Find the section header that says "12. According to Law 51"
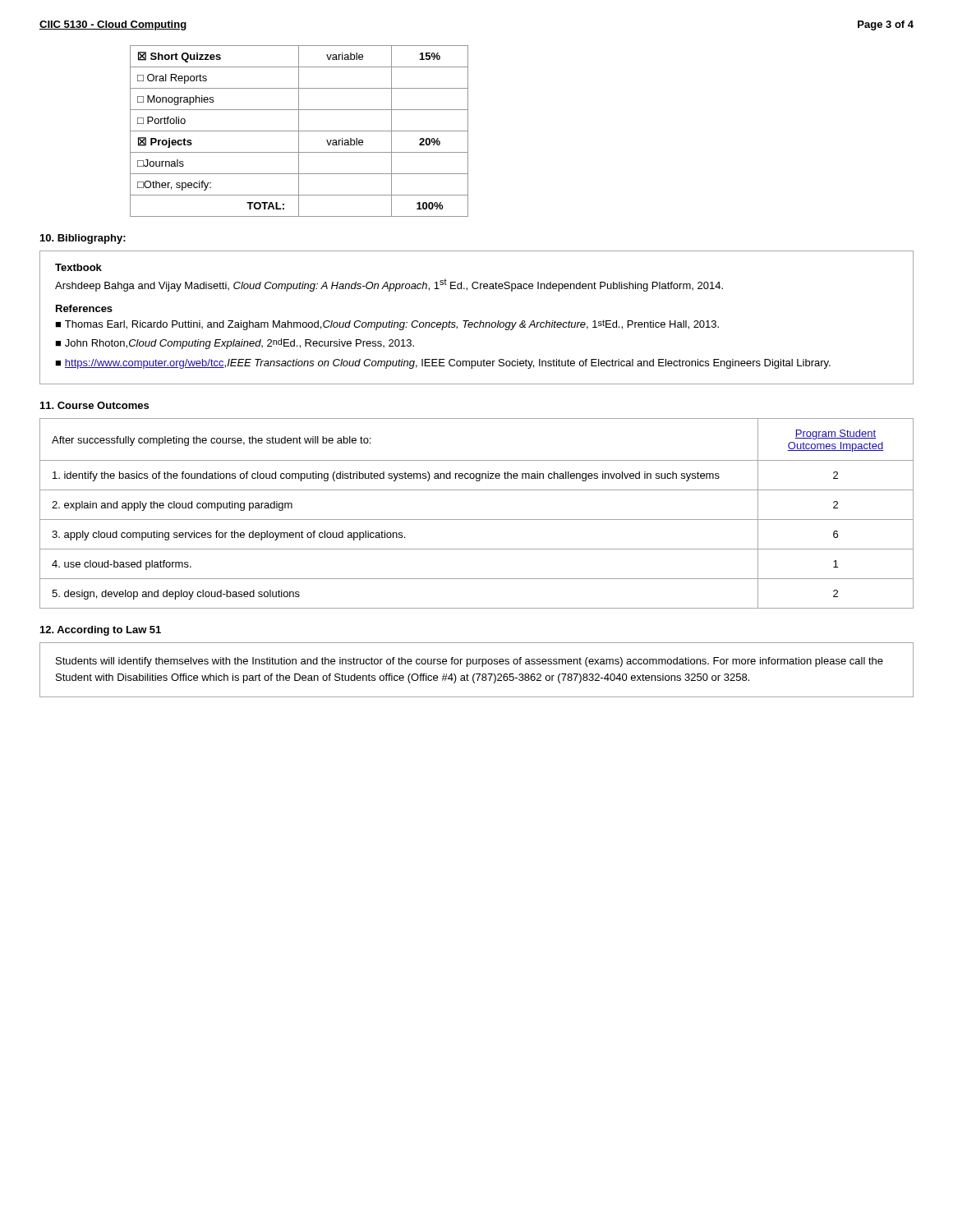This screenshot has width=953, height=1232. point(100,630)
